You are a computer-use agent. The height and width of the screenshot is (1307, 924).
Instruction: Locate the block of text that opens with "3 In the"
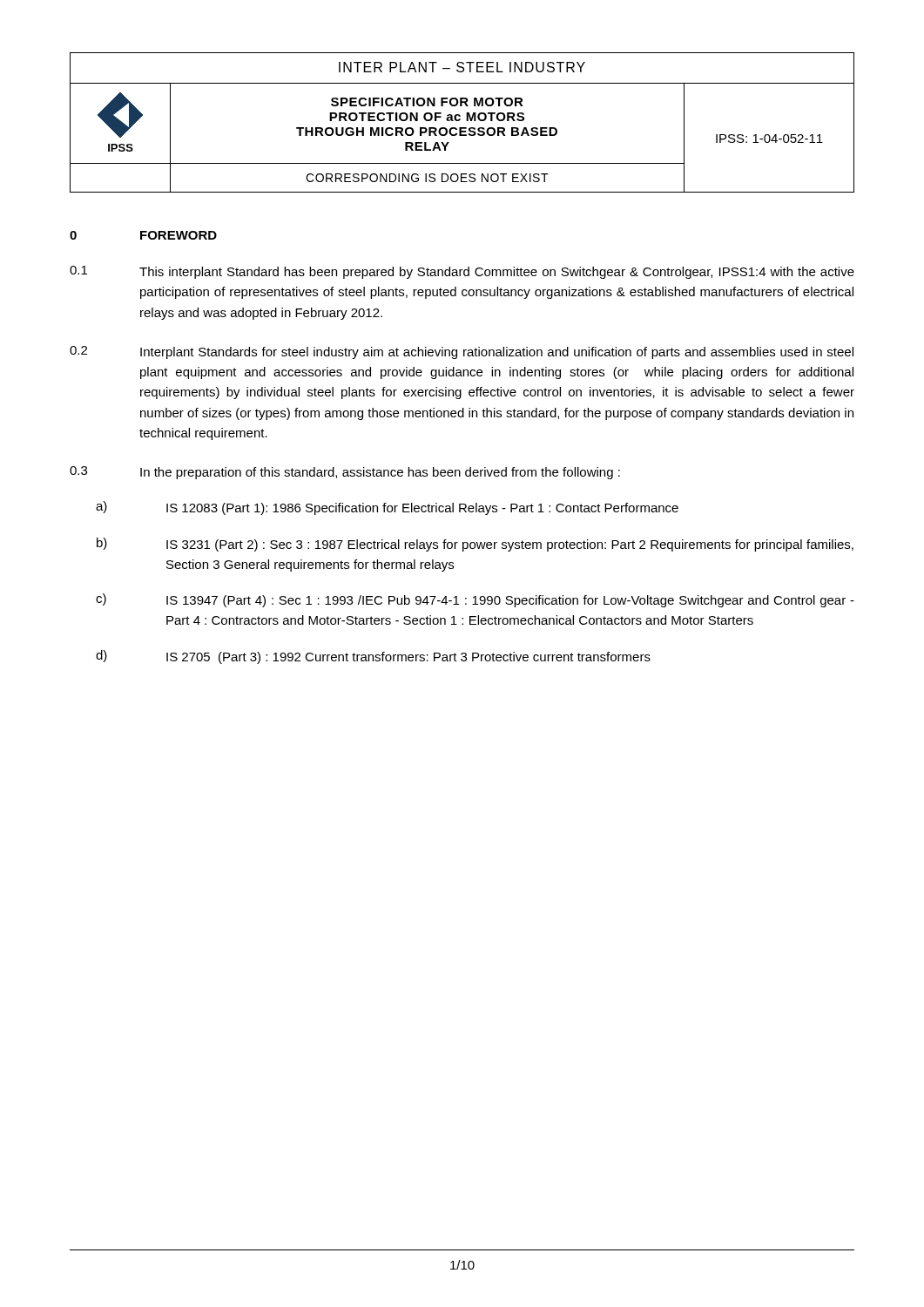pos(345,472)
